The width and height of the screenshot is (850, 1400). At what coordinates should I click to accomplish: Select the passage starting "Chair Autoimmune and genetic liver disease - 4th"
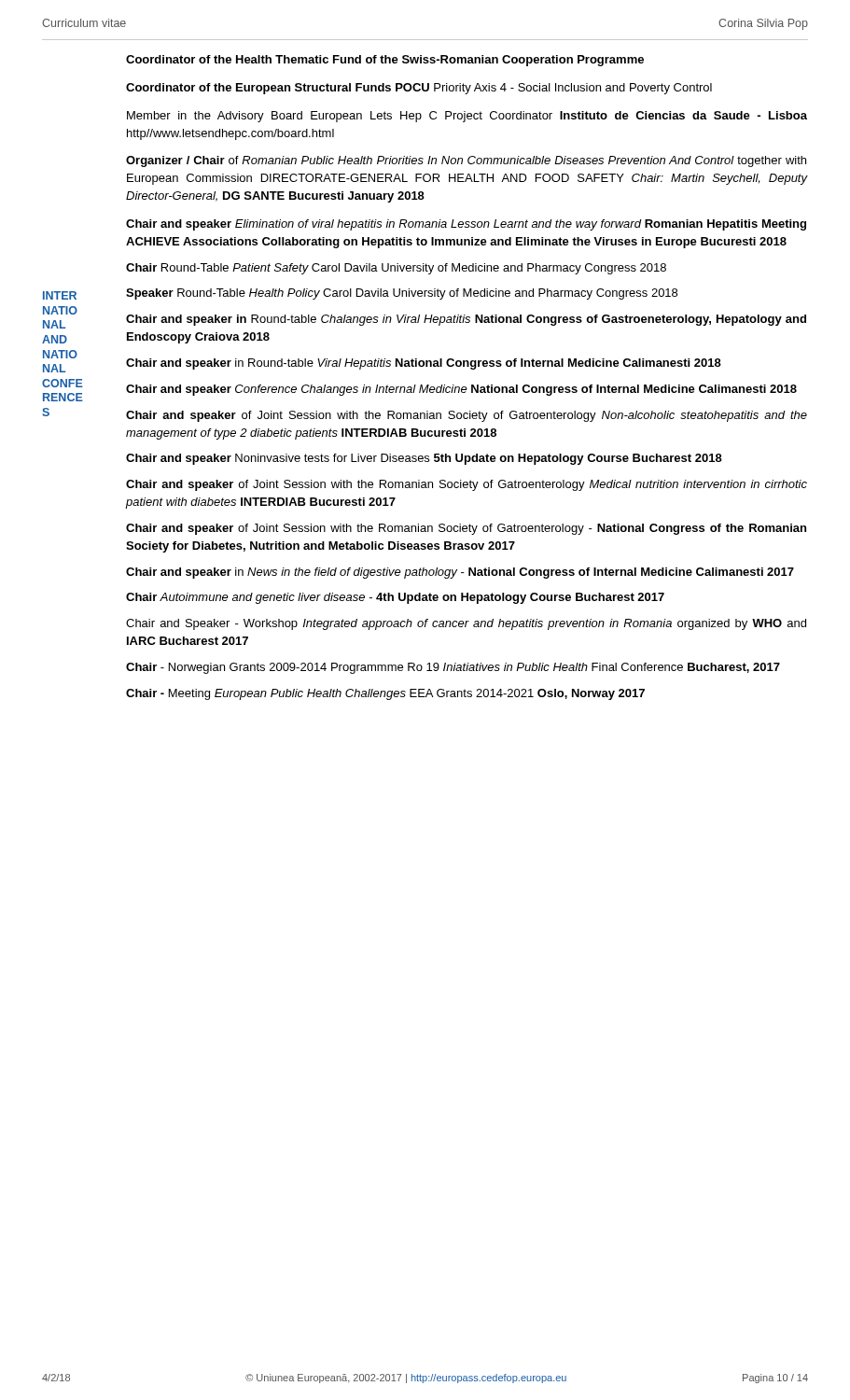[x=395, y=597]
